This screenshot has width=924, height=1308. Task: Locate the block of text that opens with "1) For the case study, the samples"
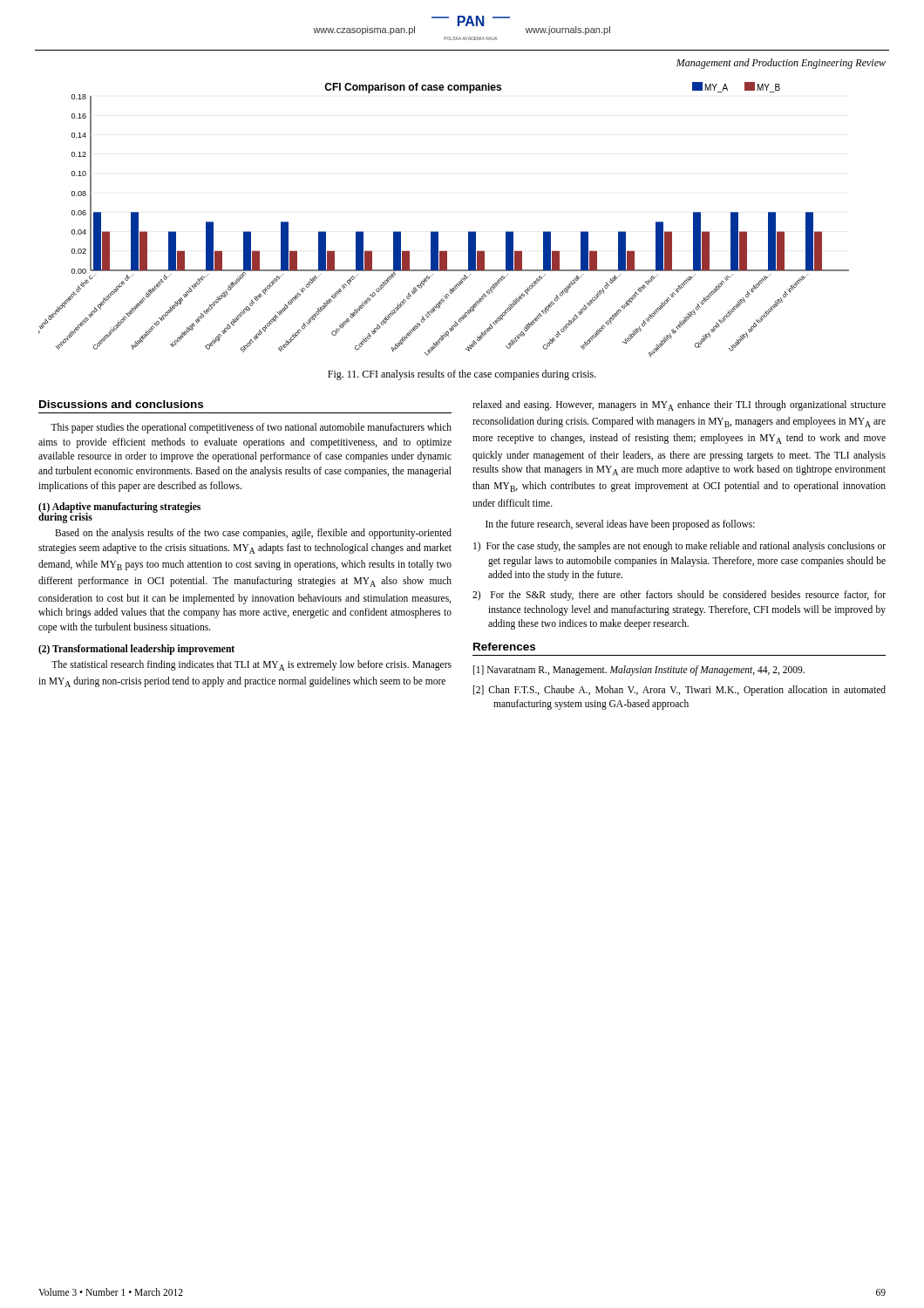(x=679, y=560)
